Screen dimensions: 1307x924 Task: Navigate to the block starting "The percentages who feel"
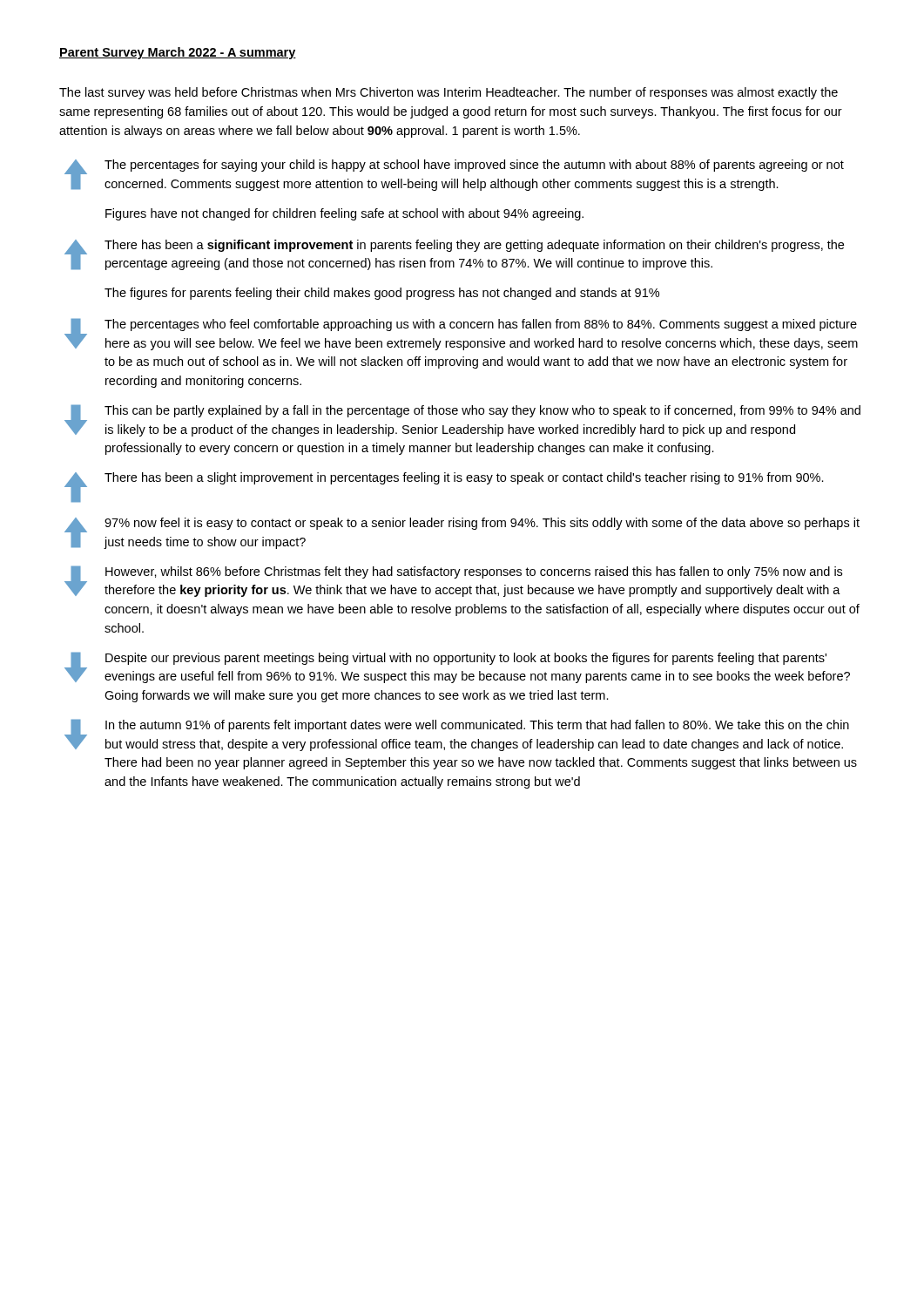[x=462, y=353]
